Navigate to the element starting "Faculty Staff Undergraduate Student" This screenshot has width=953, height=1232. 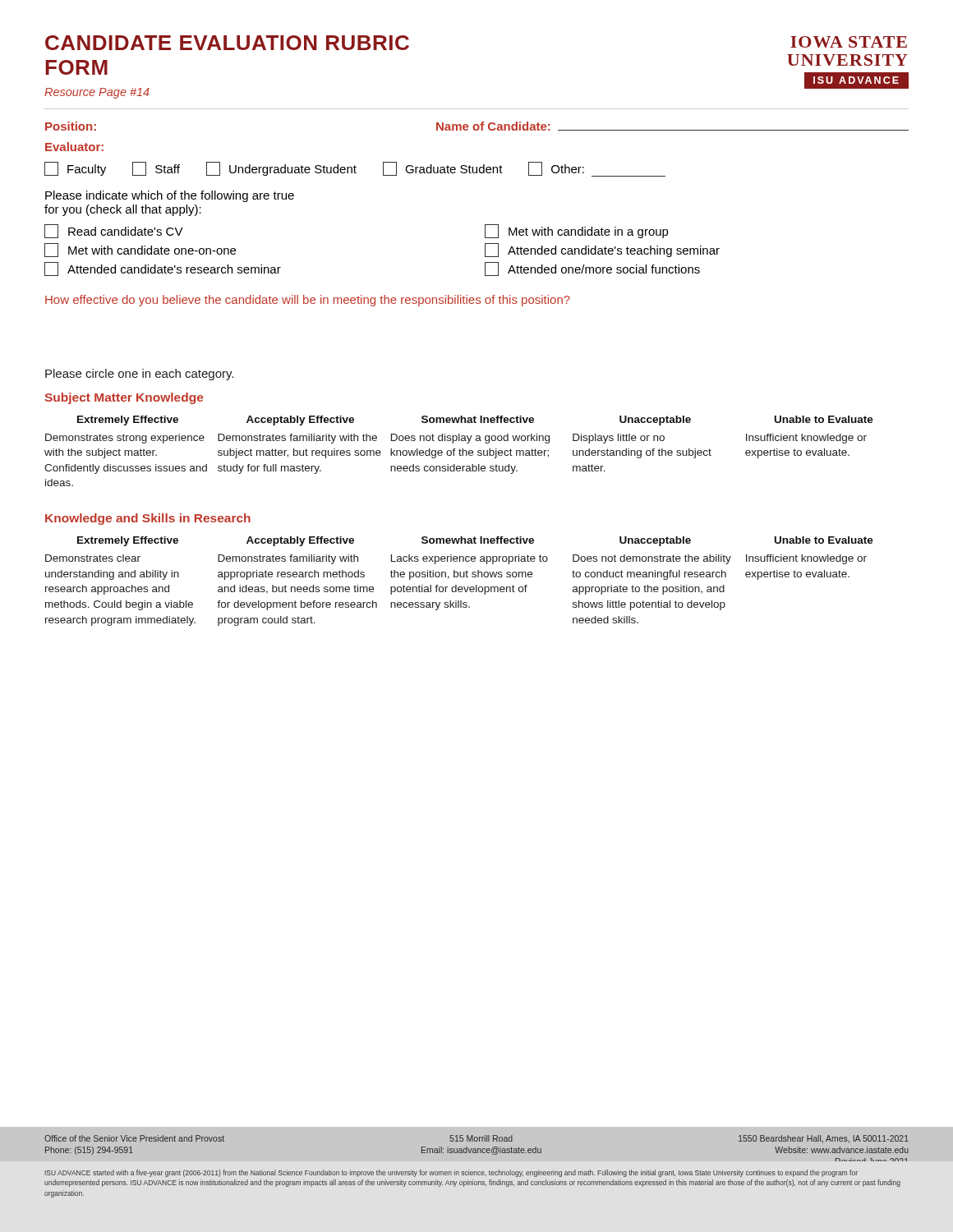[355, 169]
